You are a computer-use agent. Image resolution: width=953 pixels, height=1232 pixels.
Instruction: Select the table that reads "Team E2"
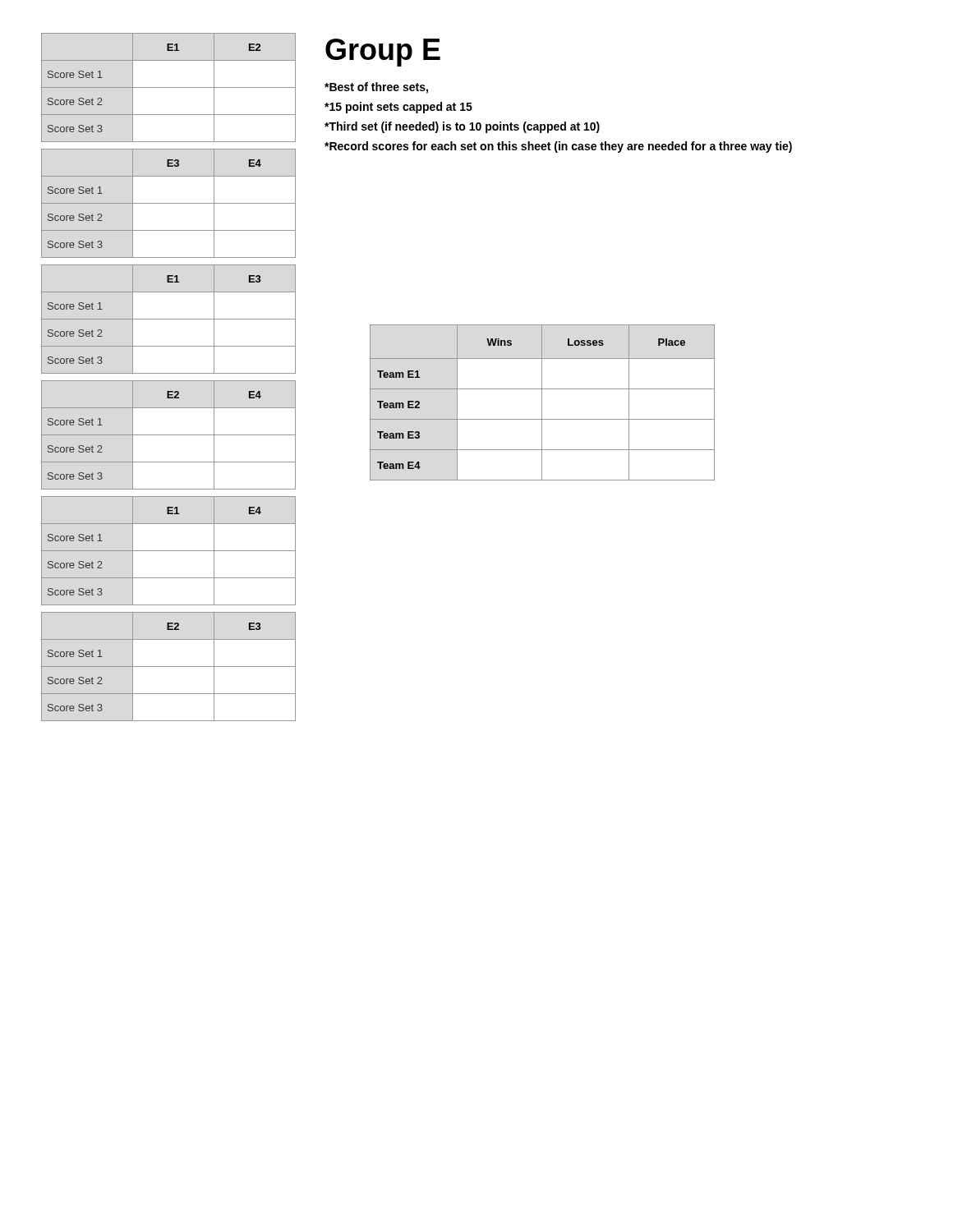click(542, 402)
